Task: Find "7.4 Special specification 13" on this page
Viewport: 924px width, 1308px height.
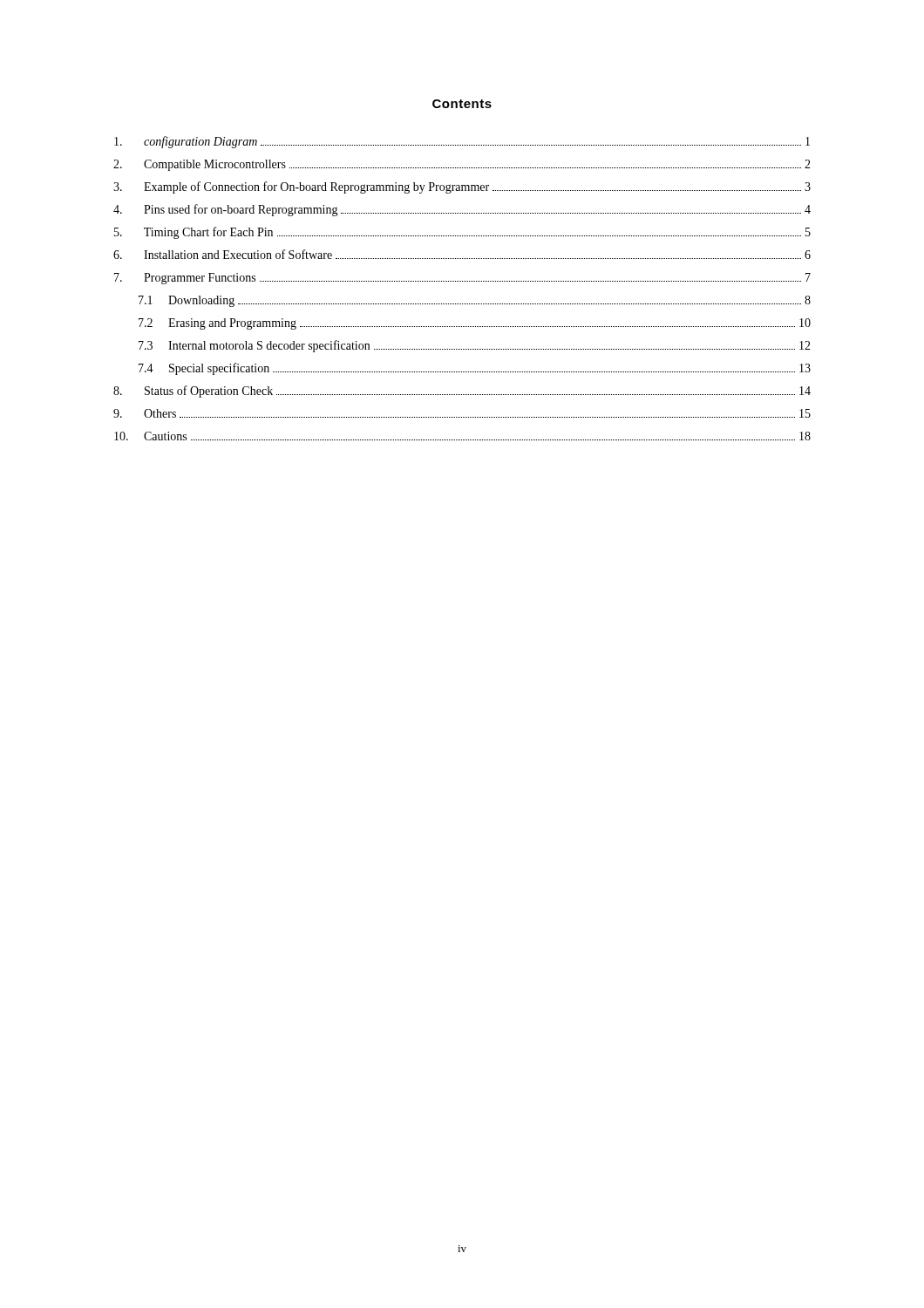Action: click(x=474, y=369)
